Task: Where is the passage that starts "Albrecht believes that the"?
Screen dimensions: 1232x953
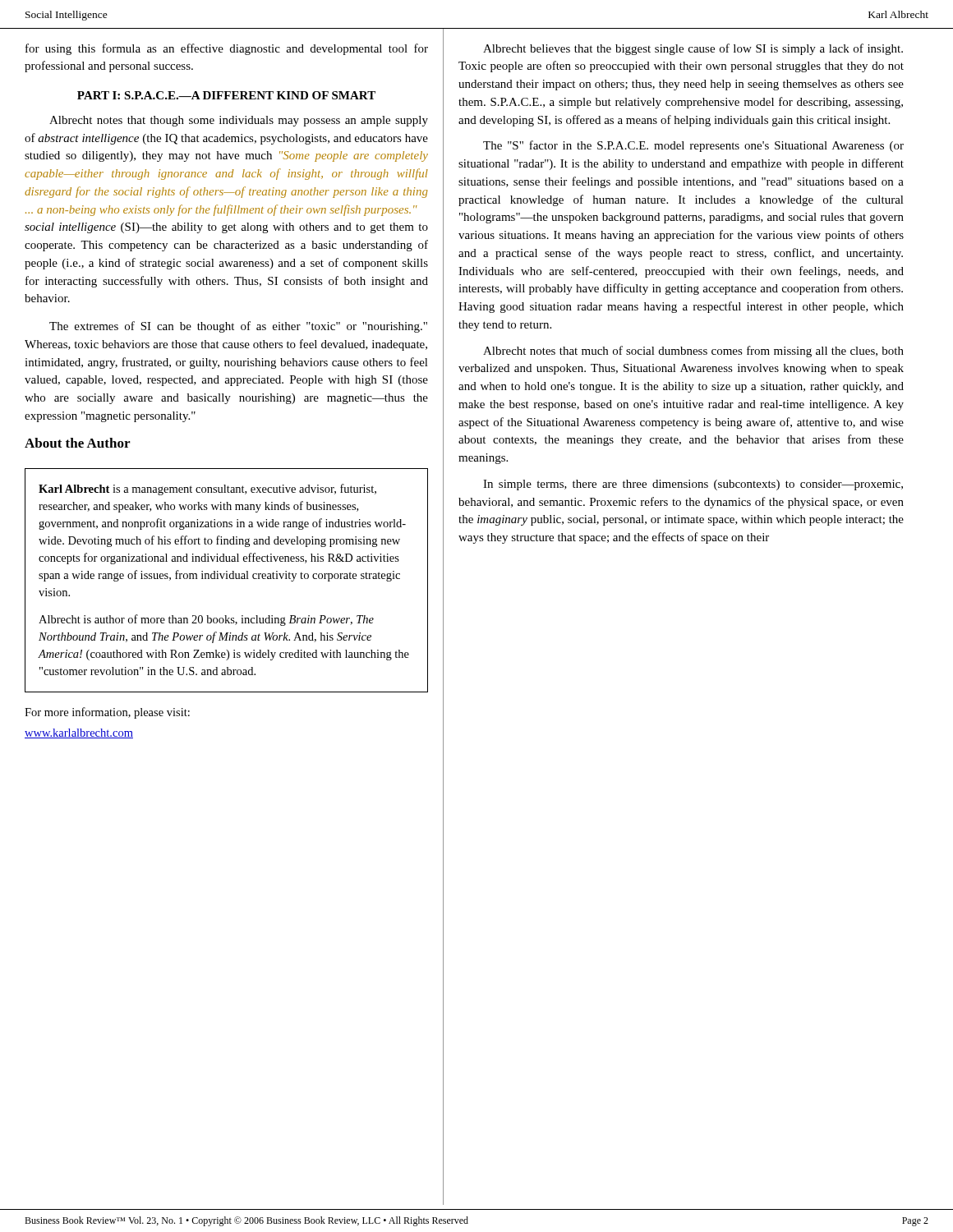Action: [x=681, y=85]
